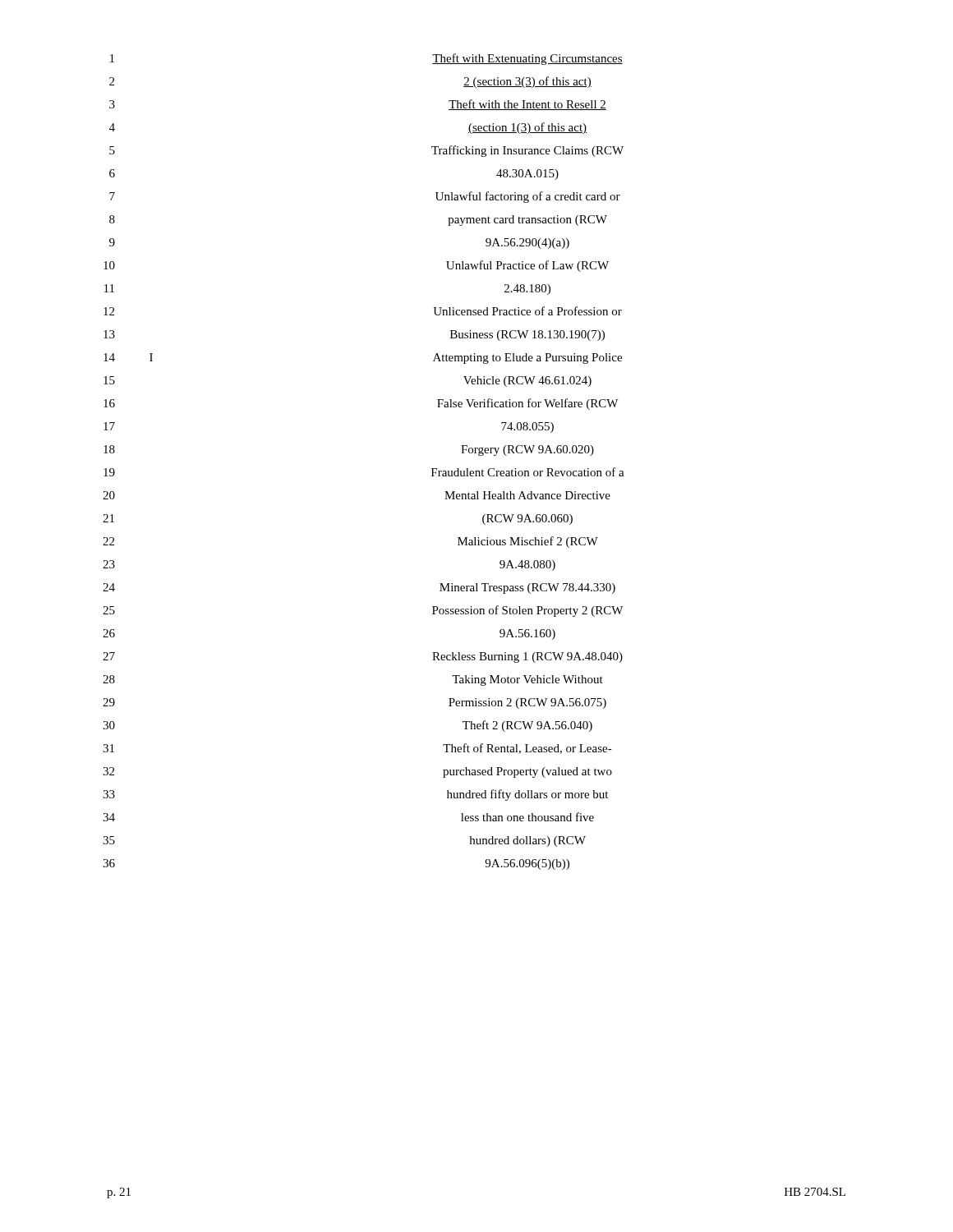This screenshot has height=1232, width=953.
Task: Click on the list item containing "19 Fraudulent Creation"
Action: point(476,472)
